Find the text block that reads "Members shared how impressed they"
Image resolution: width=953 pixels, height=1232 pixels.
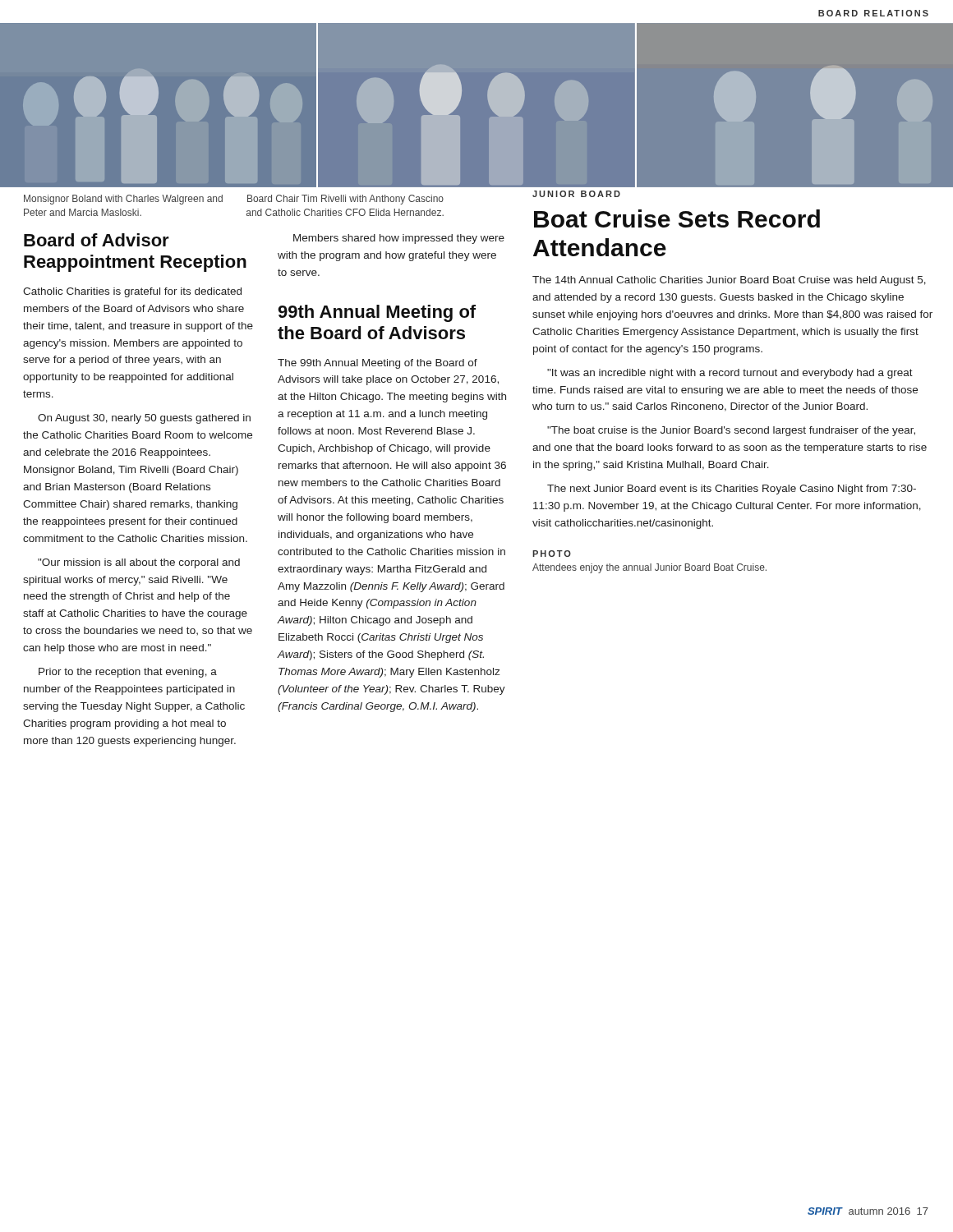(391, 255)
